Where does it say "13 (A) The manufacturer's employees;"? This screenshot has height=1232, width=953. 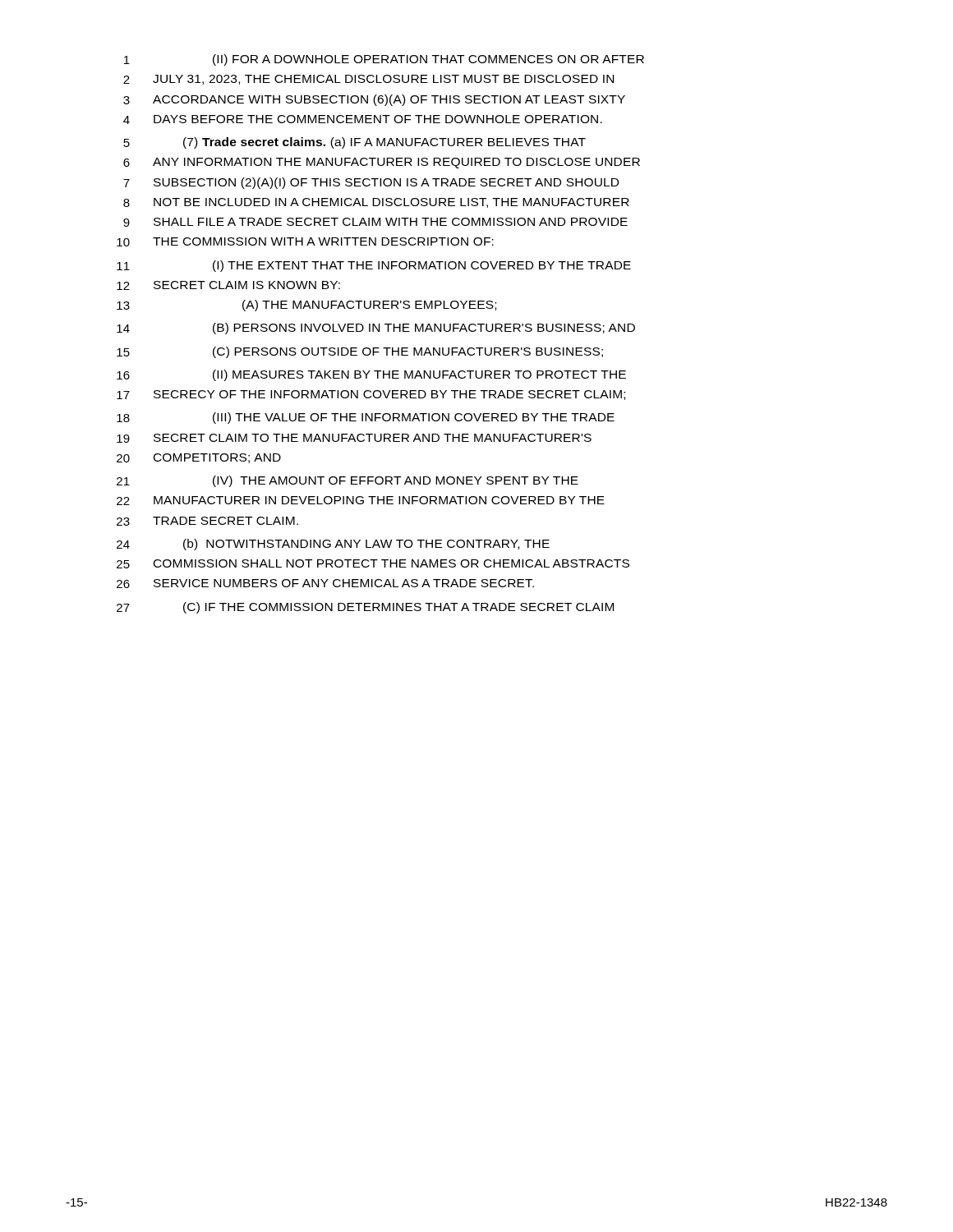click(489, 305)
